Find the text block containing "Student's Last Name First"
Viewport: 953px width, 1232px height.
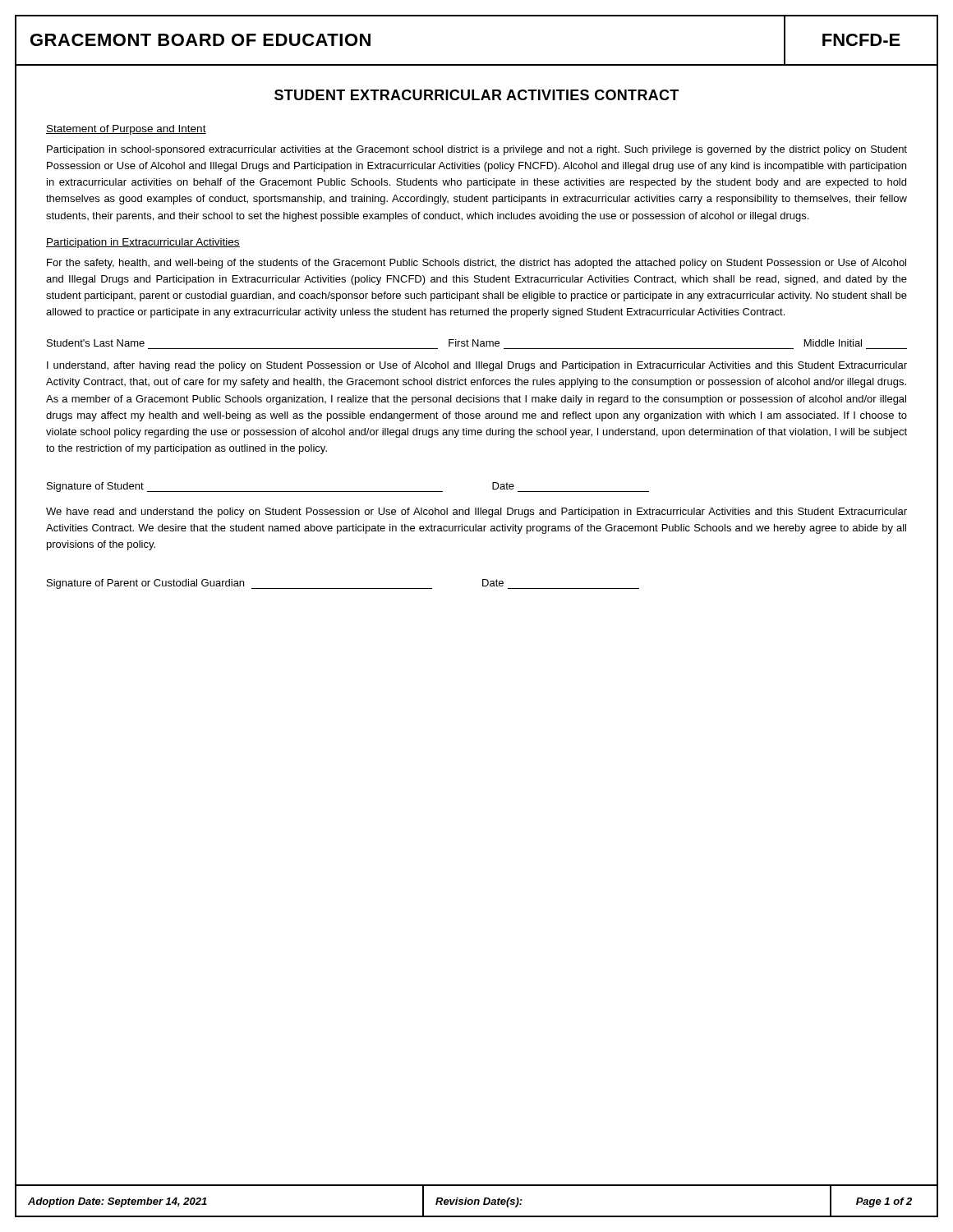coord(476,342)
